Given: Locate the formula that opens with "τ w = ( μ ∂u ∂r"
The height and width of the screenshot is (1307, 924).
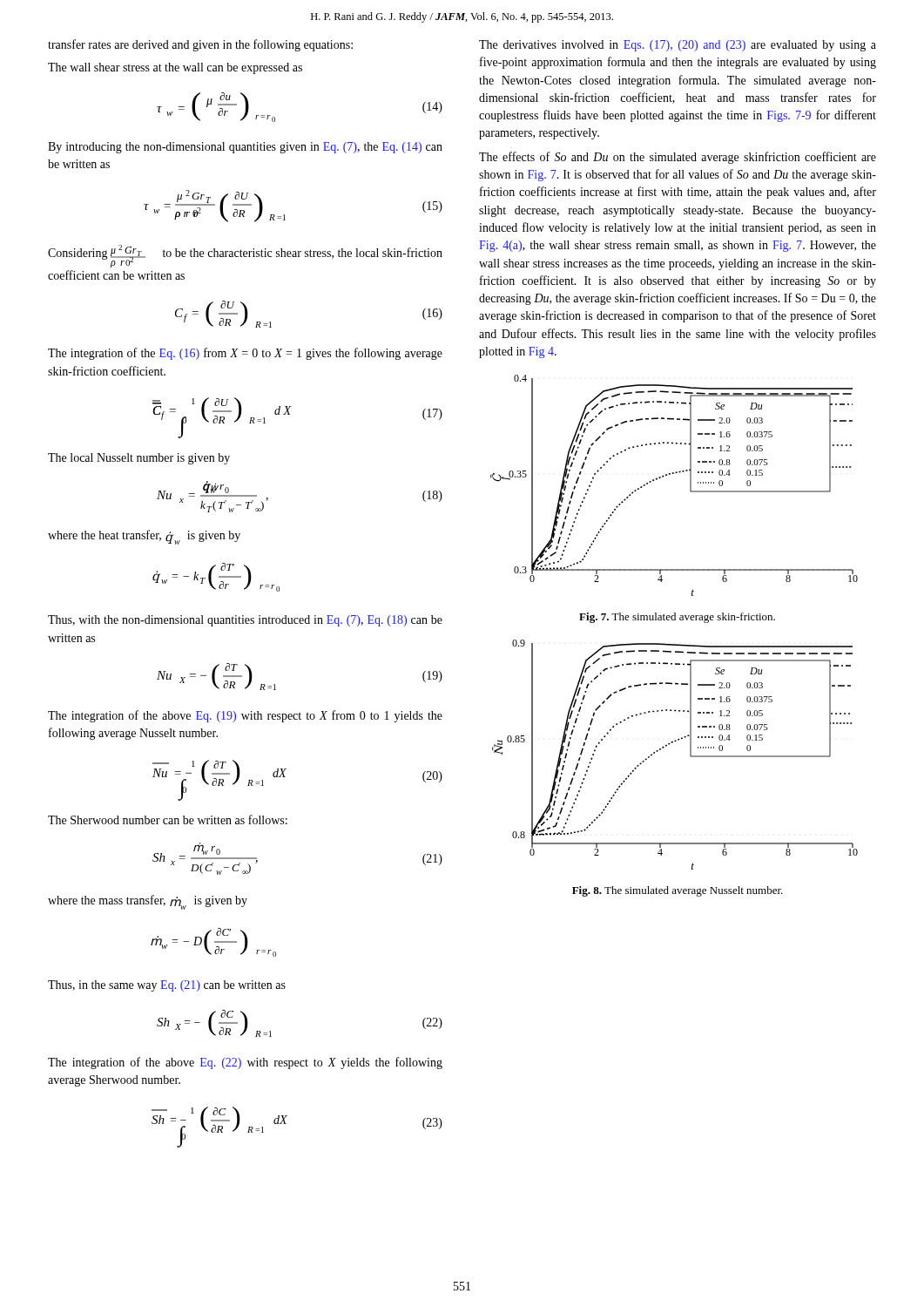Looking at the screenshot, I should [227, 105].
